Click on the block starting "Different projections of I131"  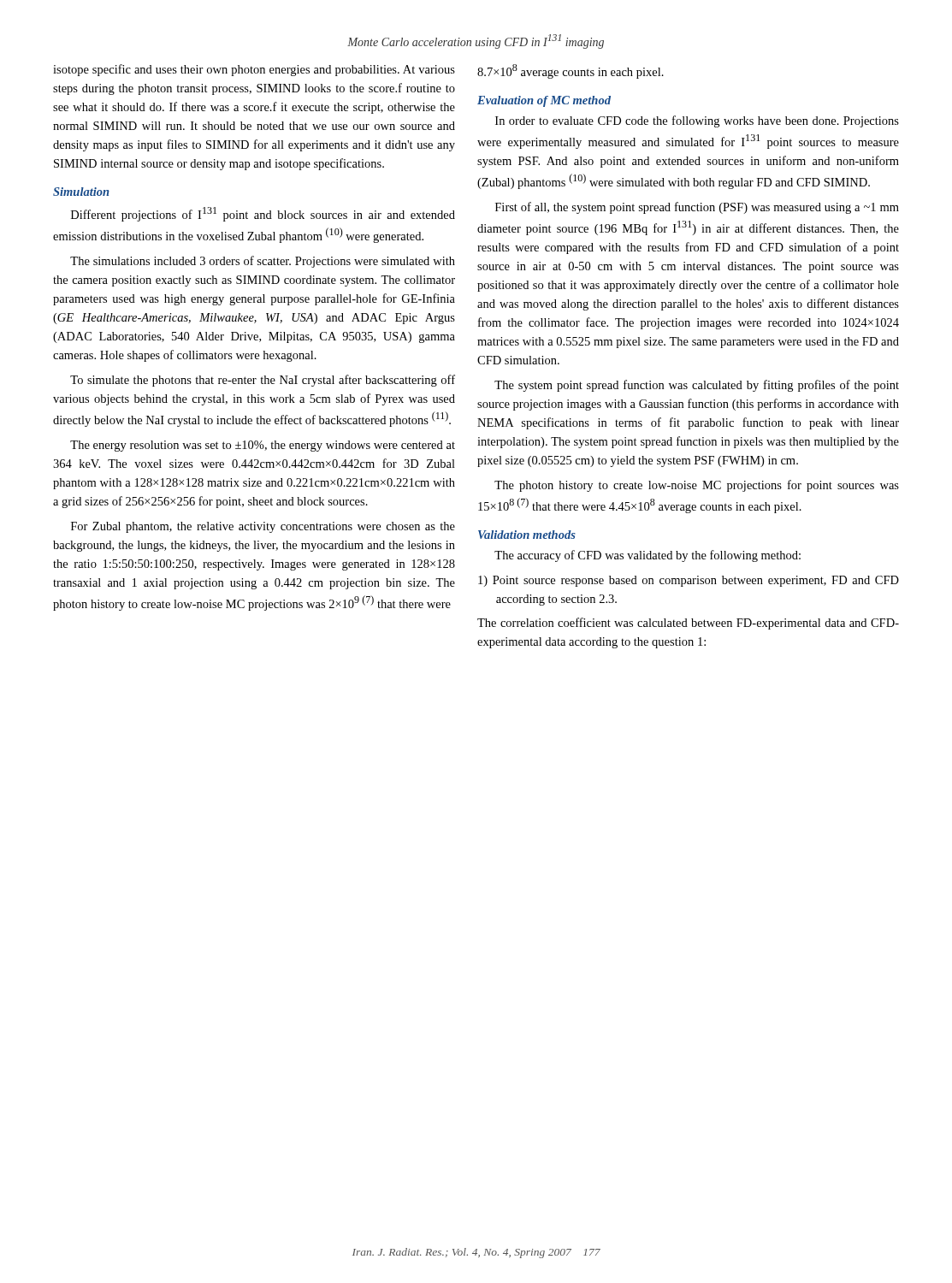(x=254, y=408)
